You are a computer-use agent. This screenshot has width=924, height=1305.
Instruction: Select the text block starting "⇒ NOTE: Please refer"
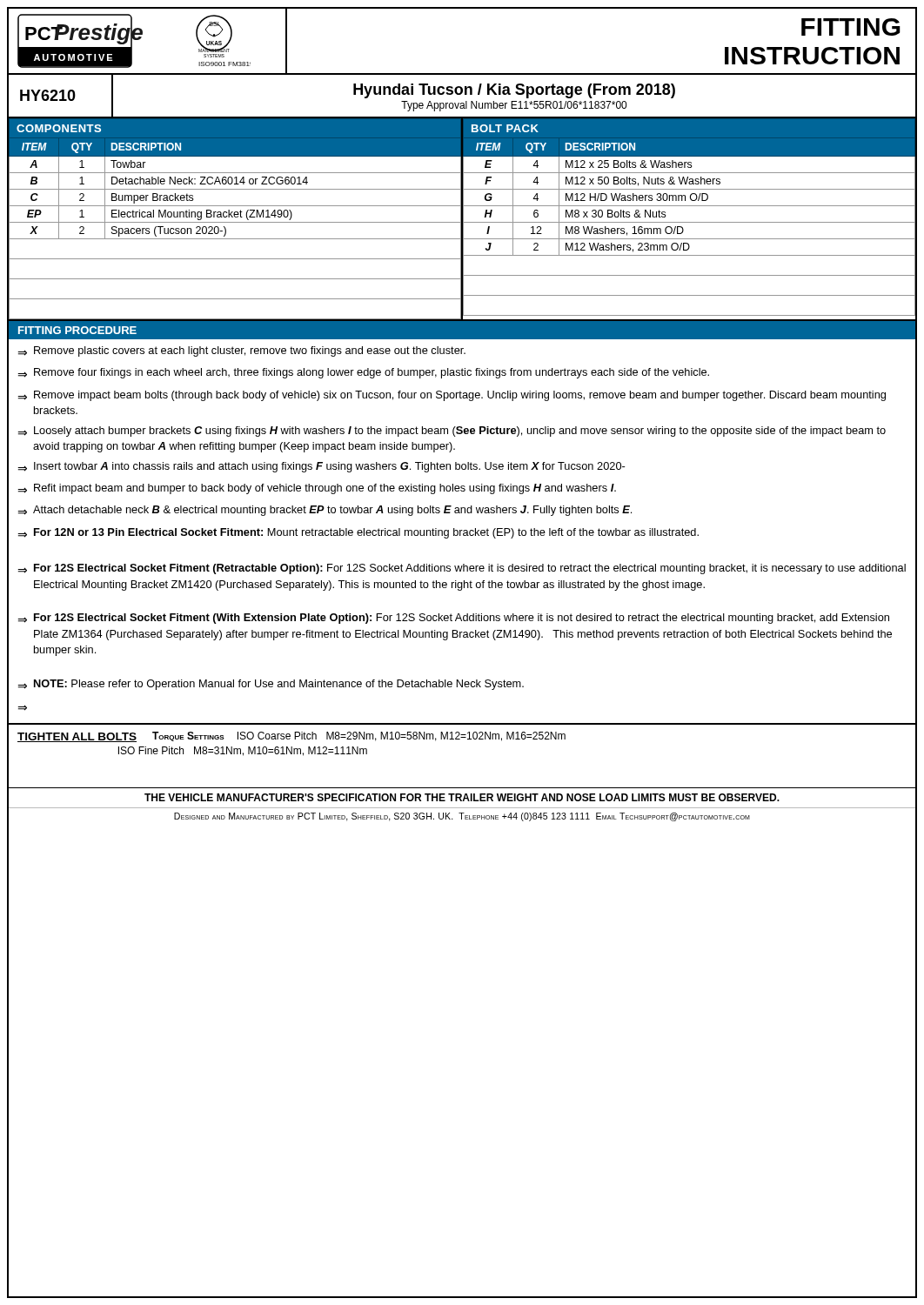462,685
